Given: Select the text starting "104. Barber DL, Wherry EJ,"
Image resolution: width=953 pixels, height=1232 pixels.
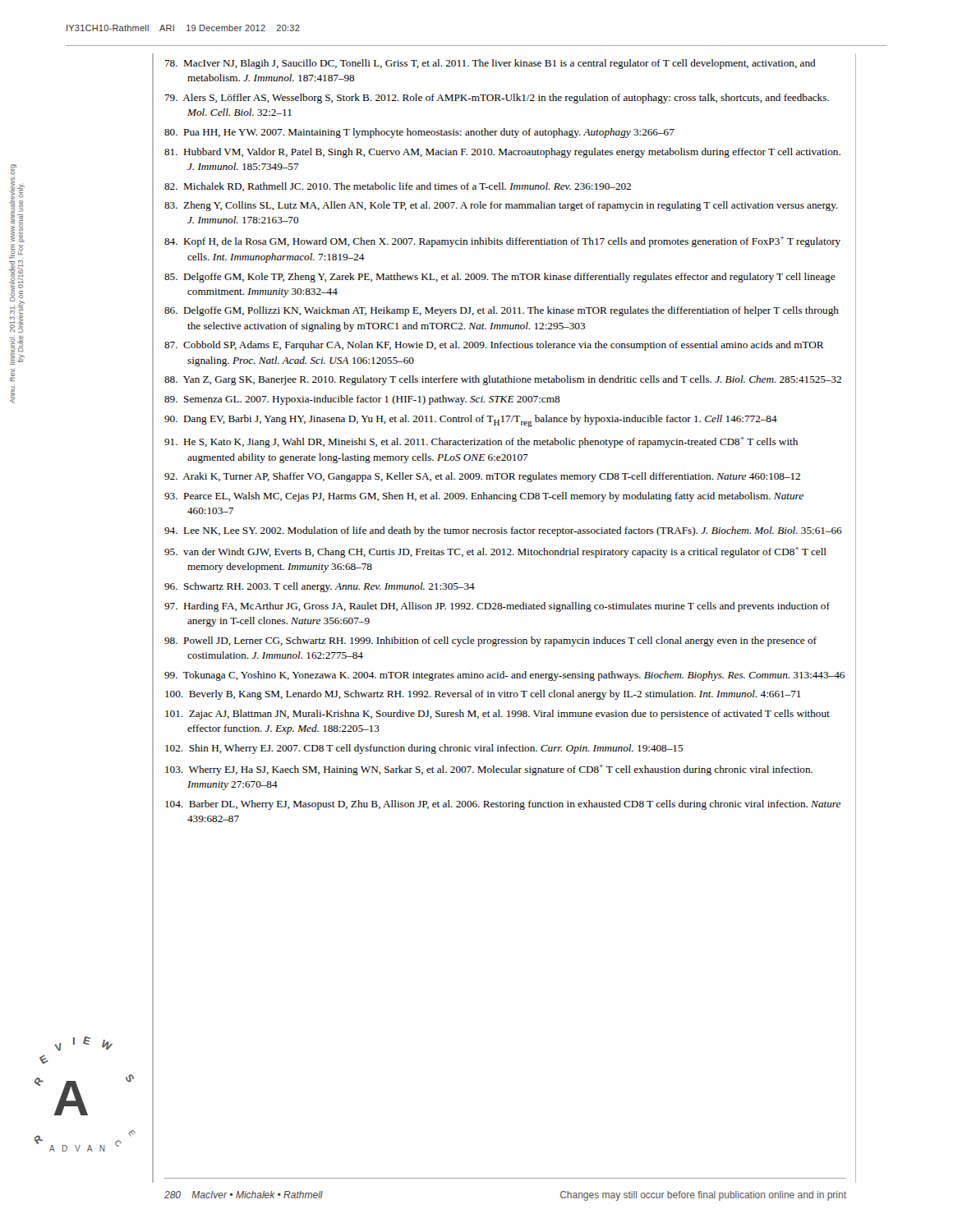Looking at the screenshot, I should 502,811.
